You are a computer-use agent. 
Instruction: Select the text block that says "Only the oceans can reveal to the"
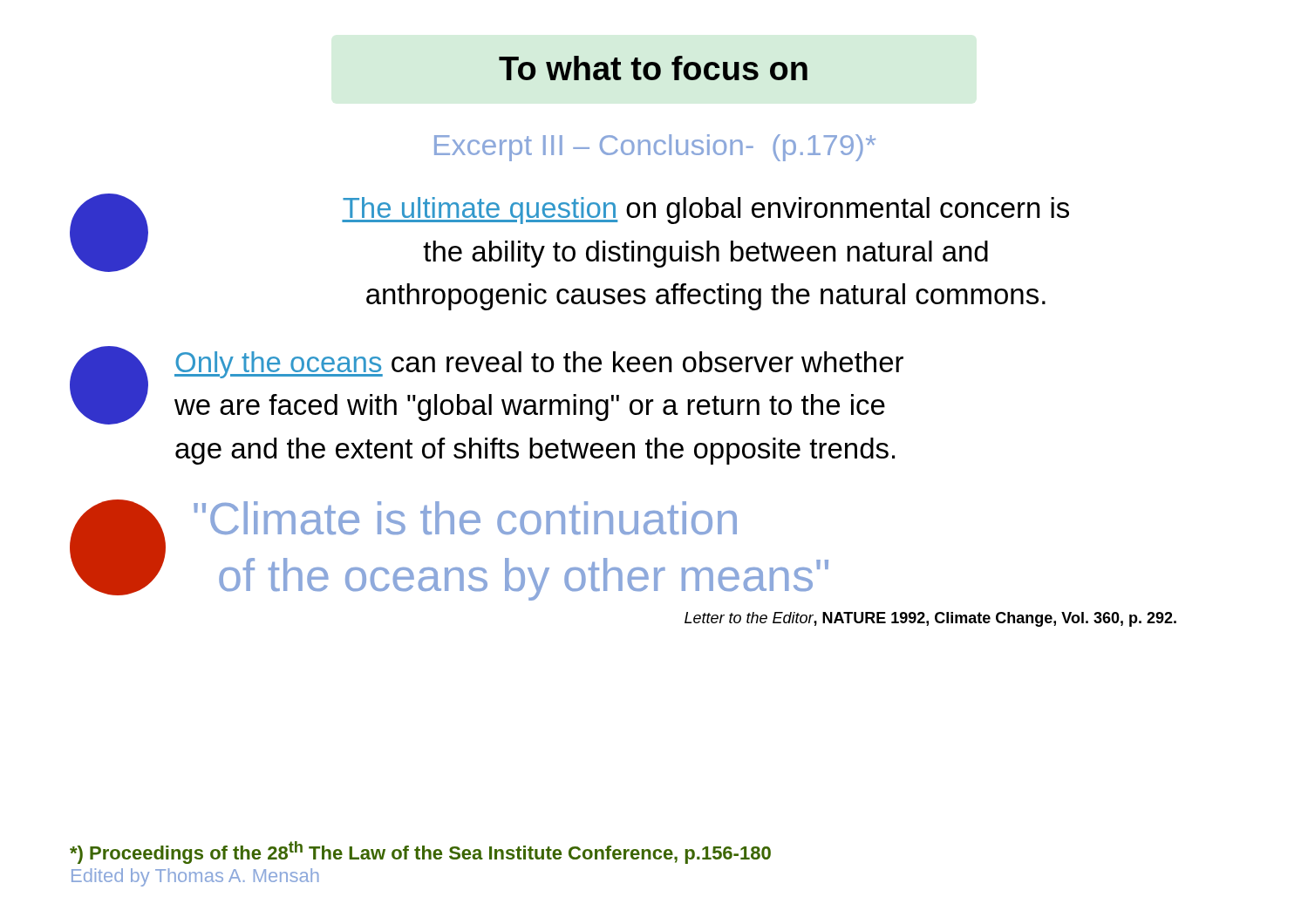point(487,405)
